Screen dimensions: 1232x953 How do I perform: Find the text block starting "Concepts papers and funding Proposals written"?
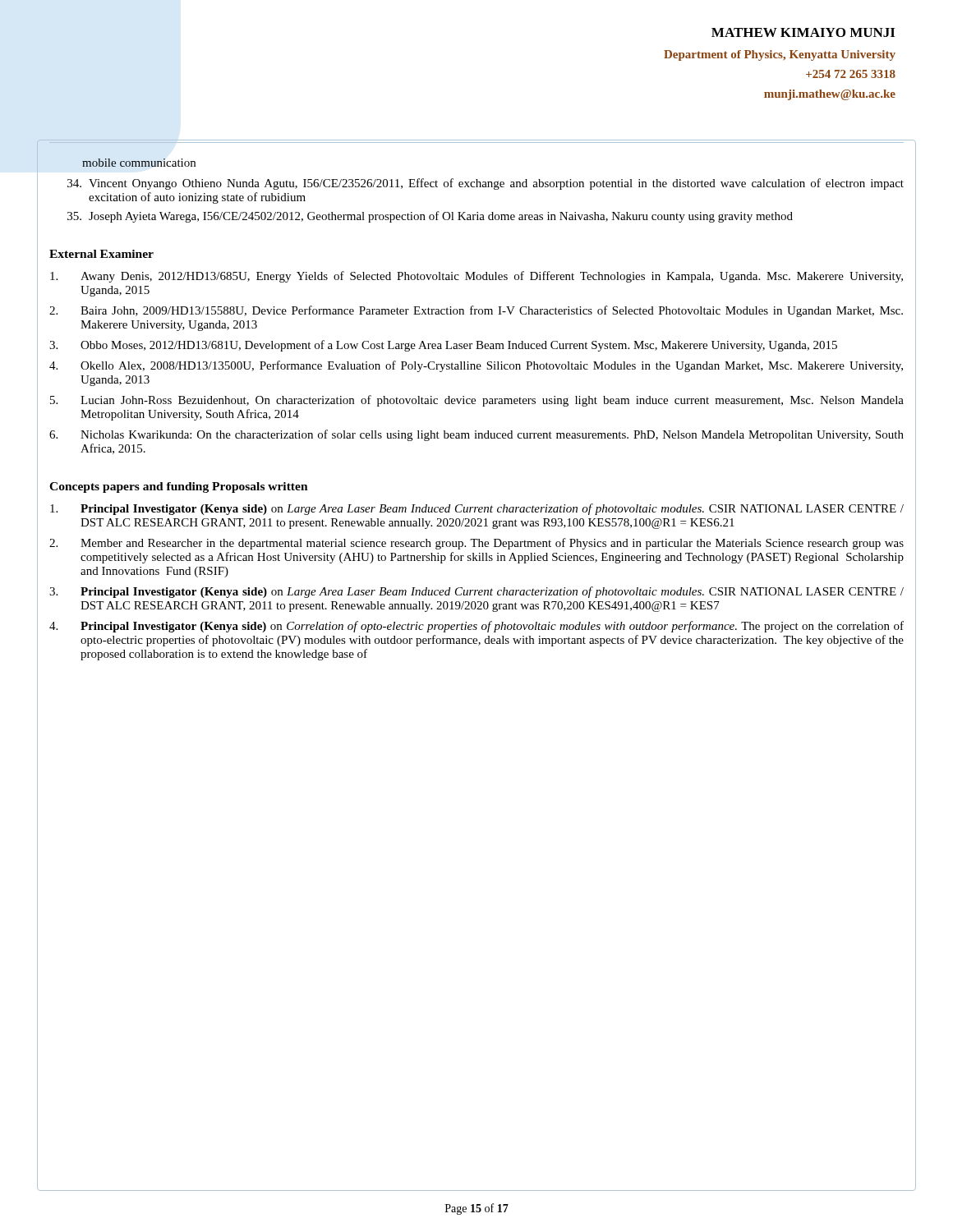click(x=178, y=486)
